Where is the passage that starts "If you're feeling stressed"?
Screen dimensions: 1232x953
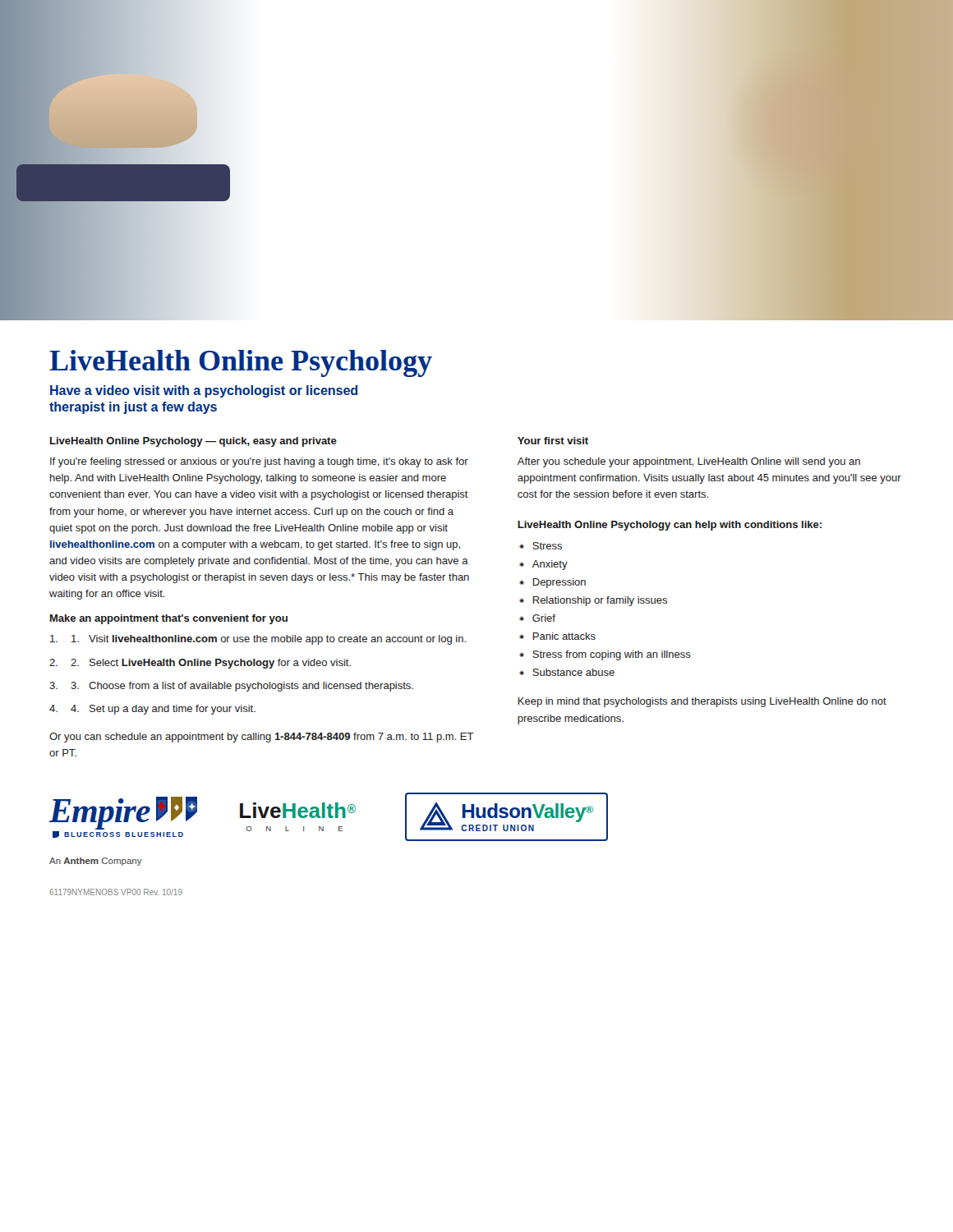(263, 528)
